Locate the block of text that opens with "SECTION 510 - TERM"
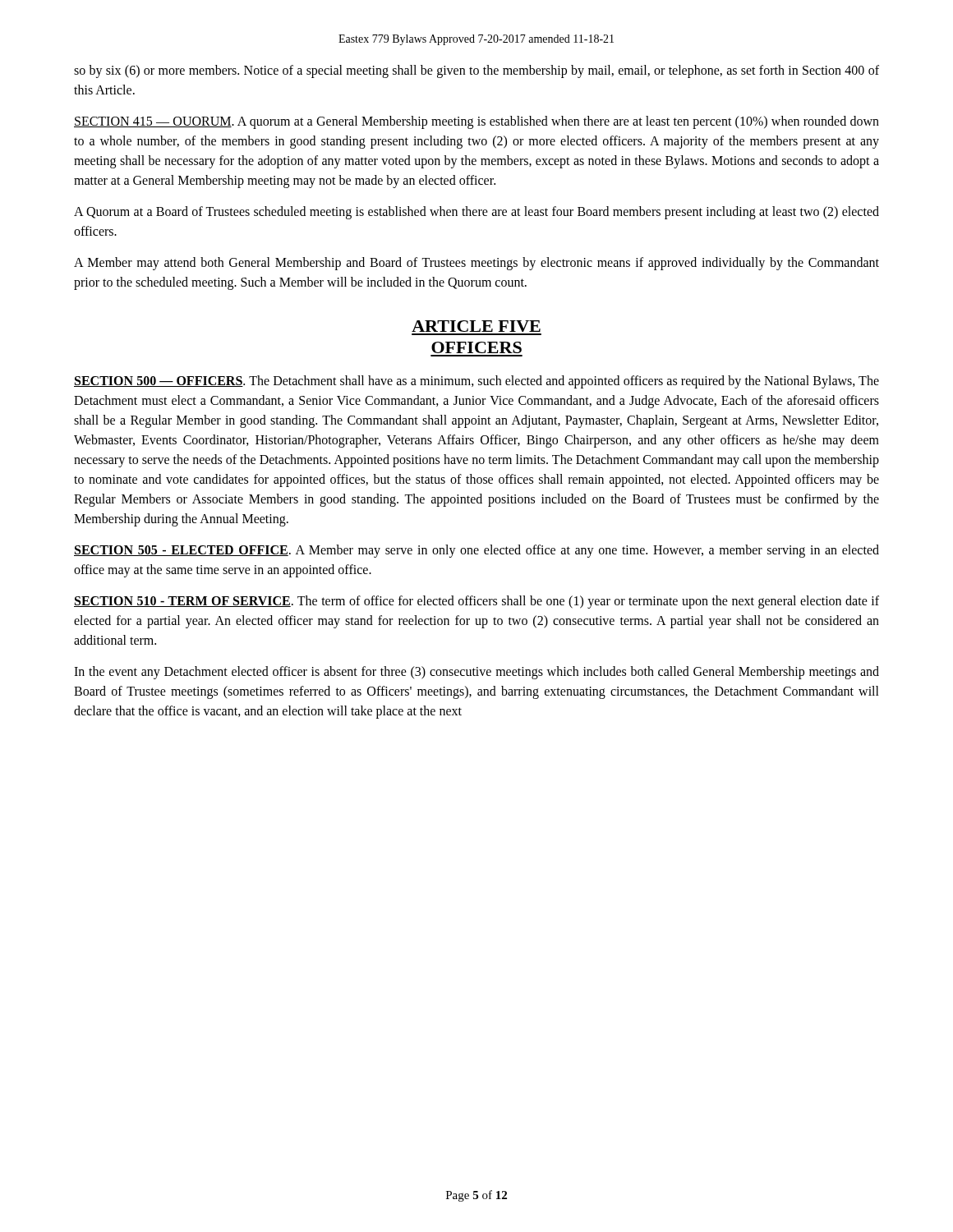Image resolution: width=953 pixels, height=1232 pixels. (476, 620)
